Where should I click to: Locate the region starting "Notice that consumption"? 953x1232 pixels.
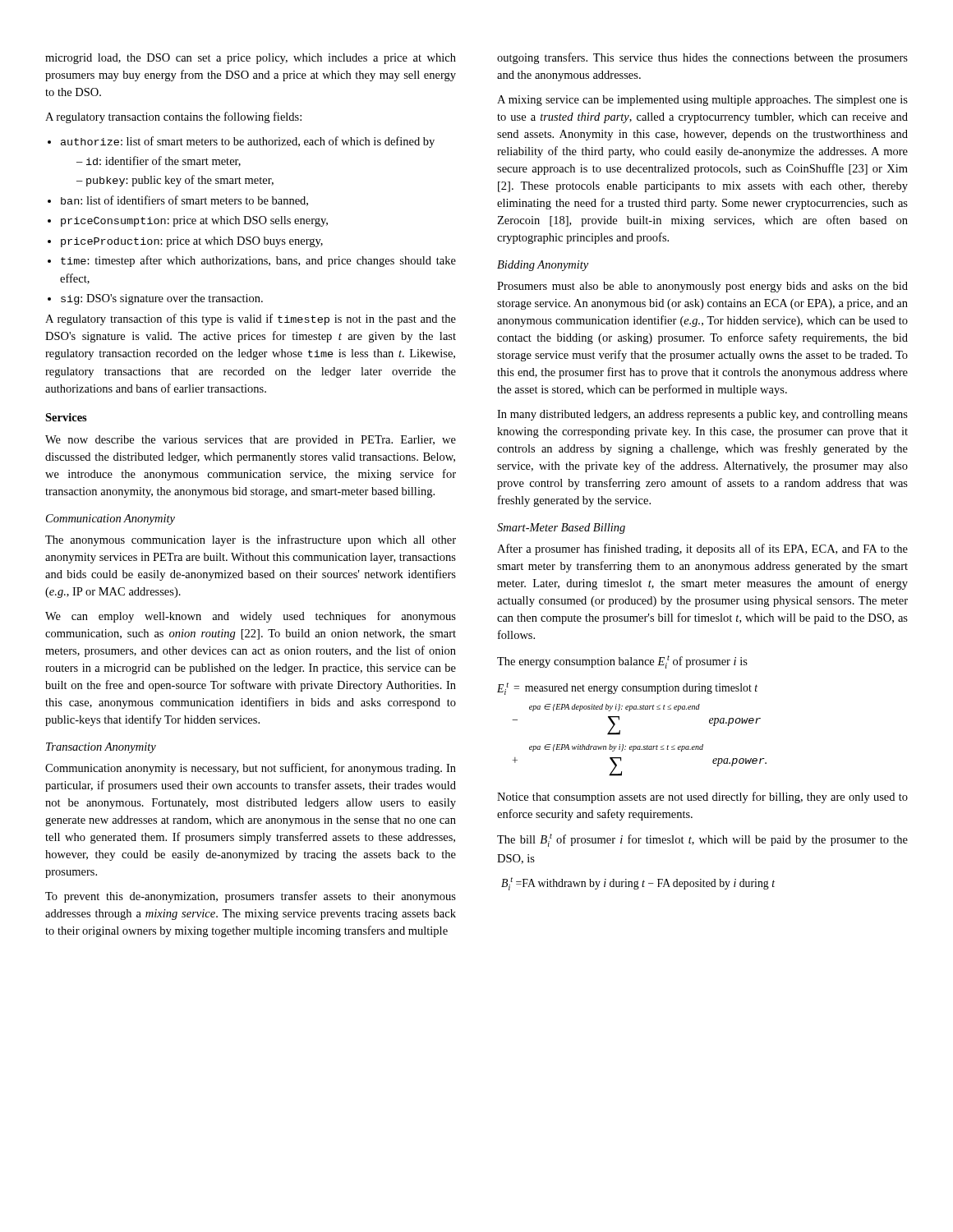click(702, 805)
